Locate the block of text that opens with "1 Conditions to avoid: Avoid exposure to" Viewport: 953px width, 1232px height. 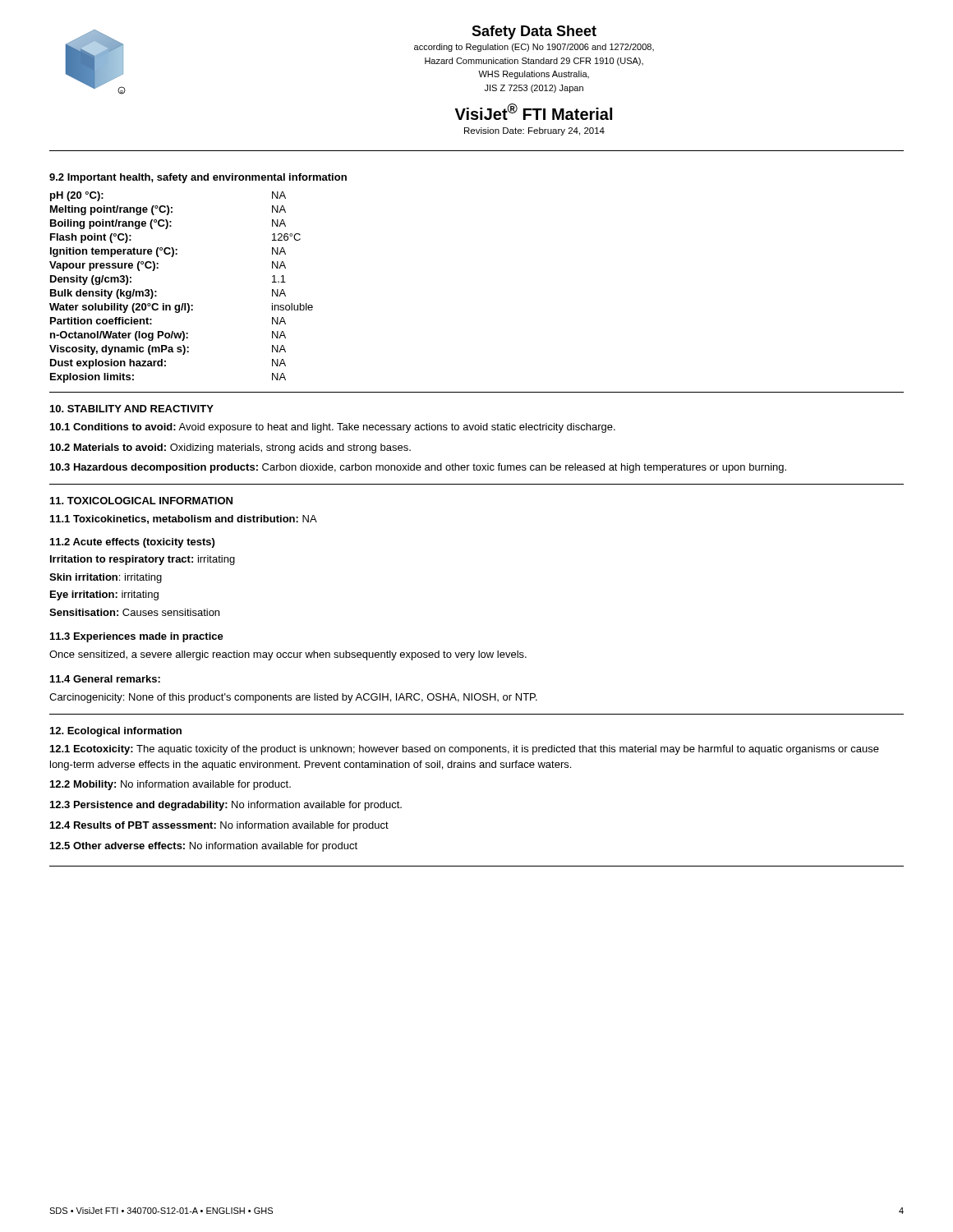[333, 426]
